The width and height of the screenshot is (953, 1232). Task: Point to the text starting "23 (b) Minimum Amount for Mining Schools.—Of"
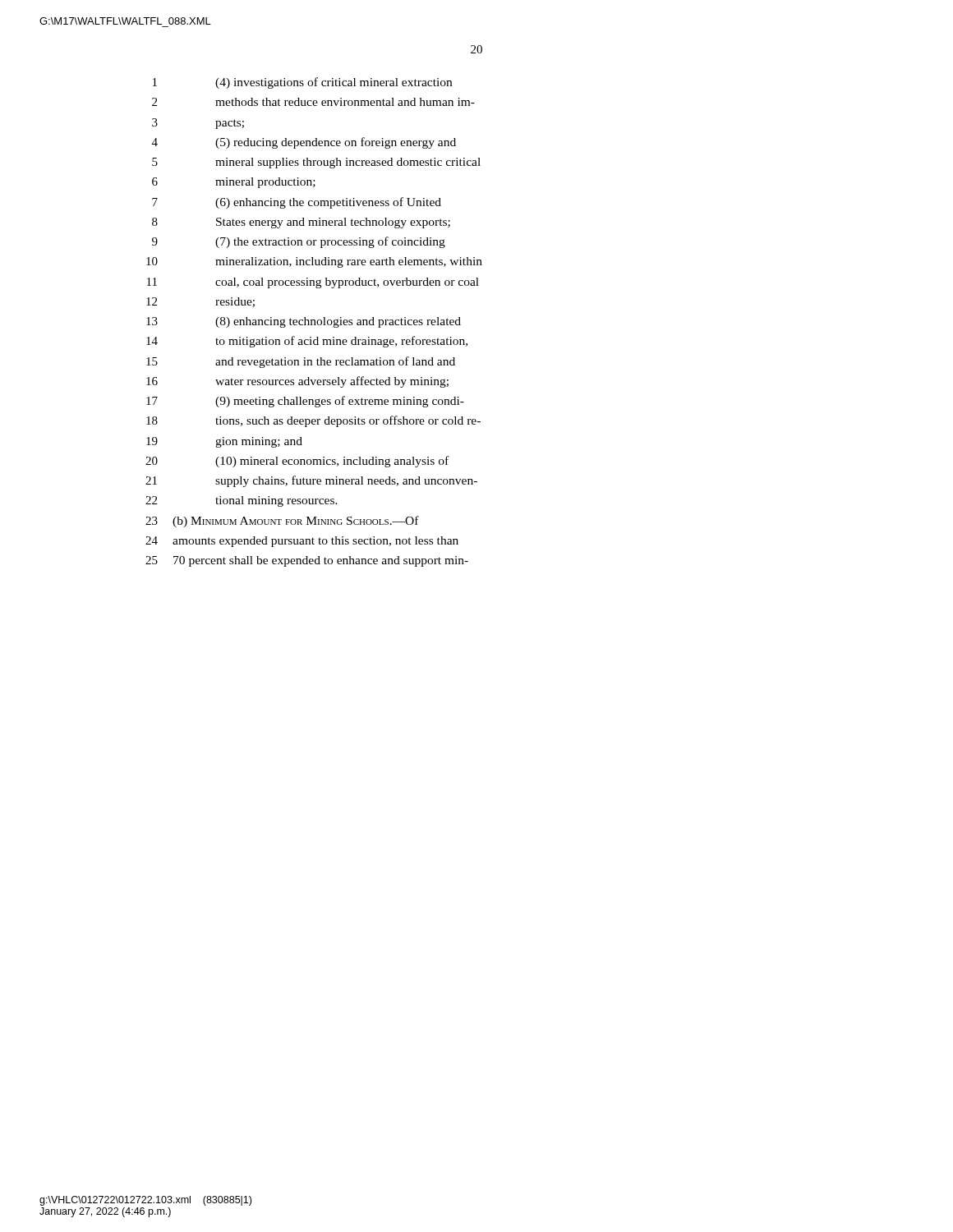[282, 522]
